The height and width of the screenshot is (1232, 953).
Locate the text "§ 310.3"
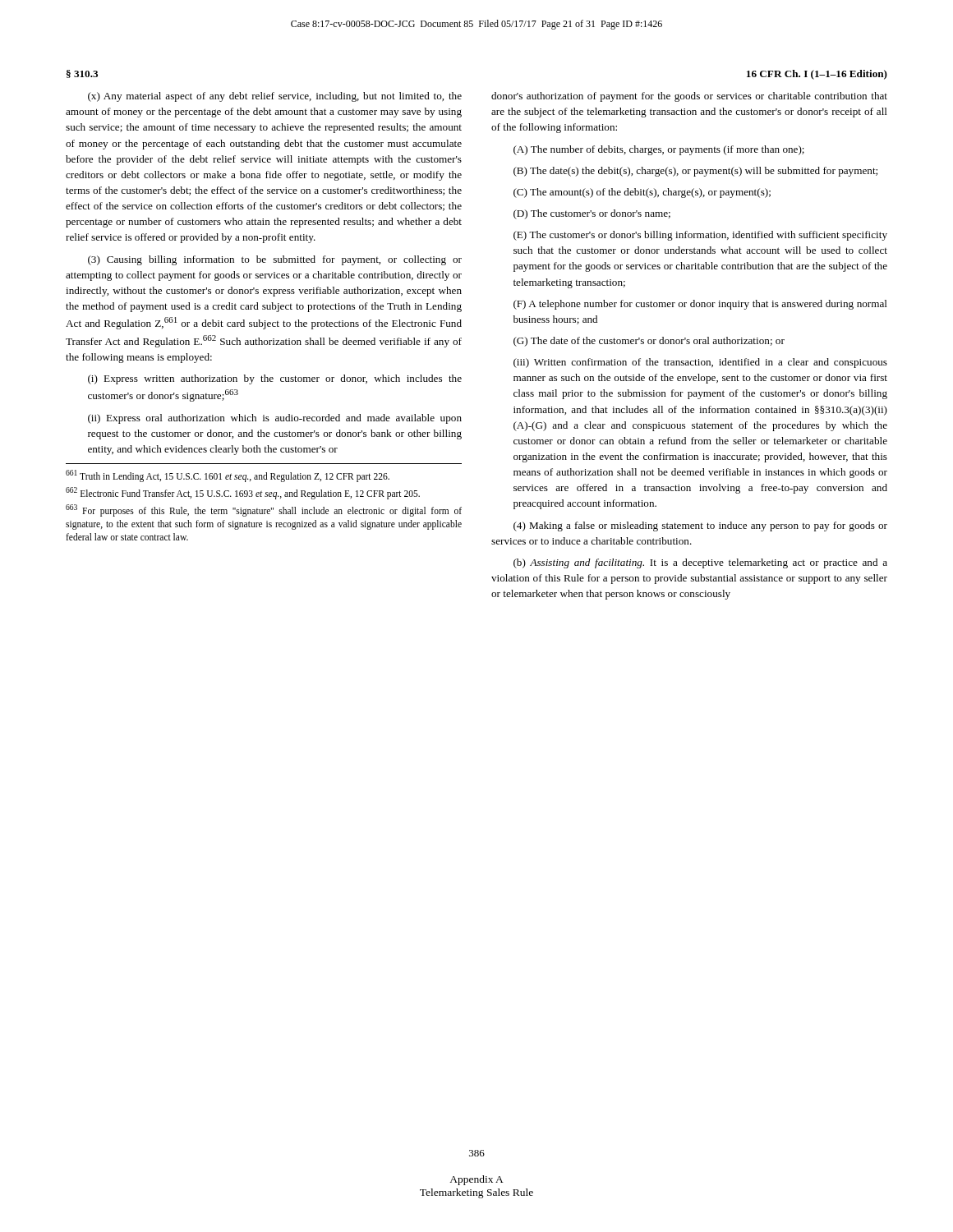pyautogui.click(x=82, y=74)
